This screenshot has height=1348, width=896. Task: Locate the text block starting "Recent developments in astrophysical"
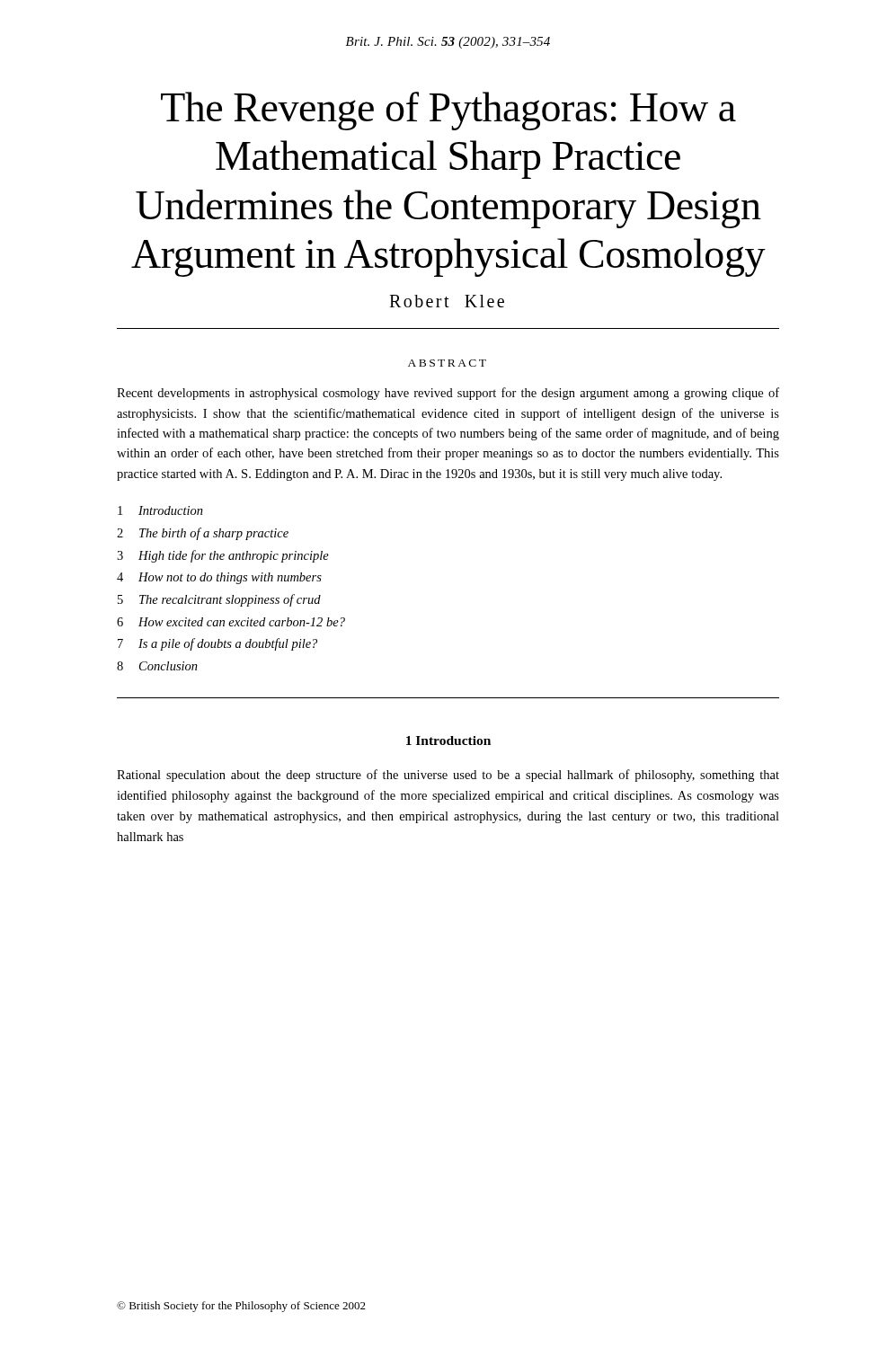(x=448, y=433)
